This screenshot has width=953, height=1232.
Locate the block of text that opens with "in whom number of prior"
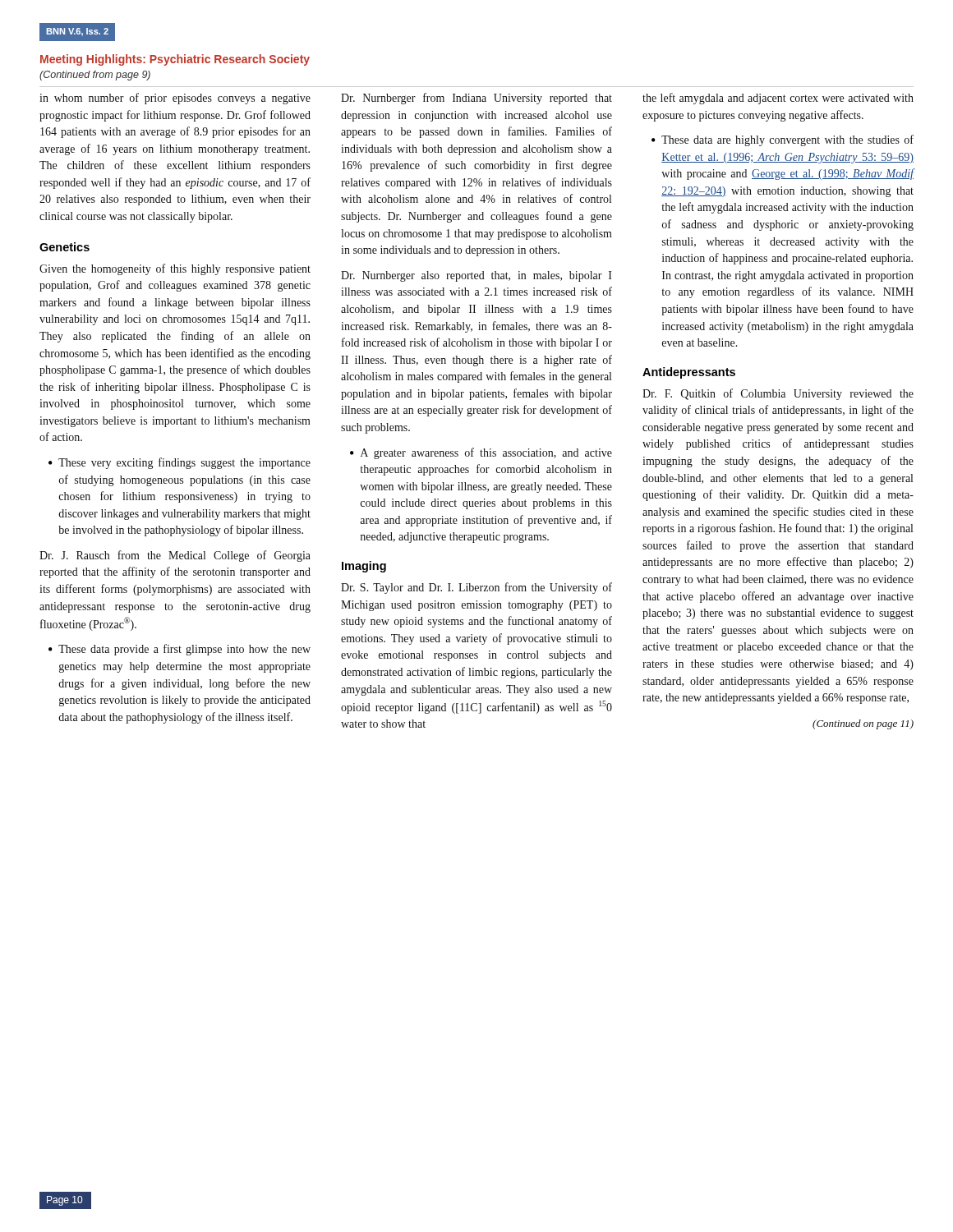[175, 158]
